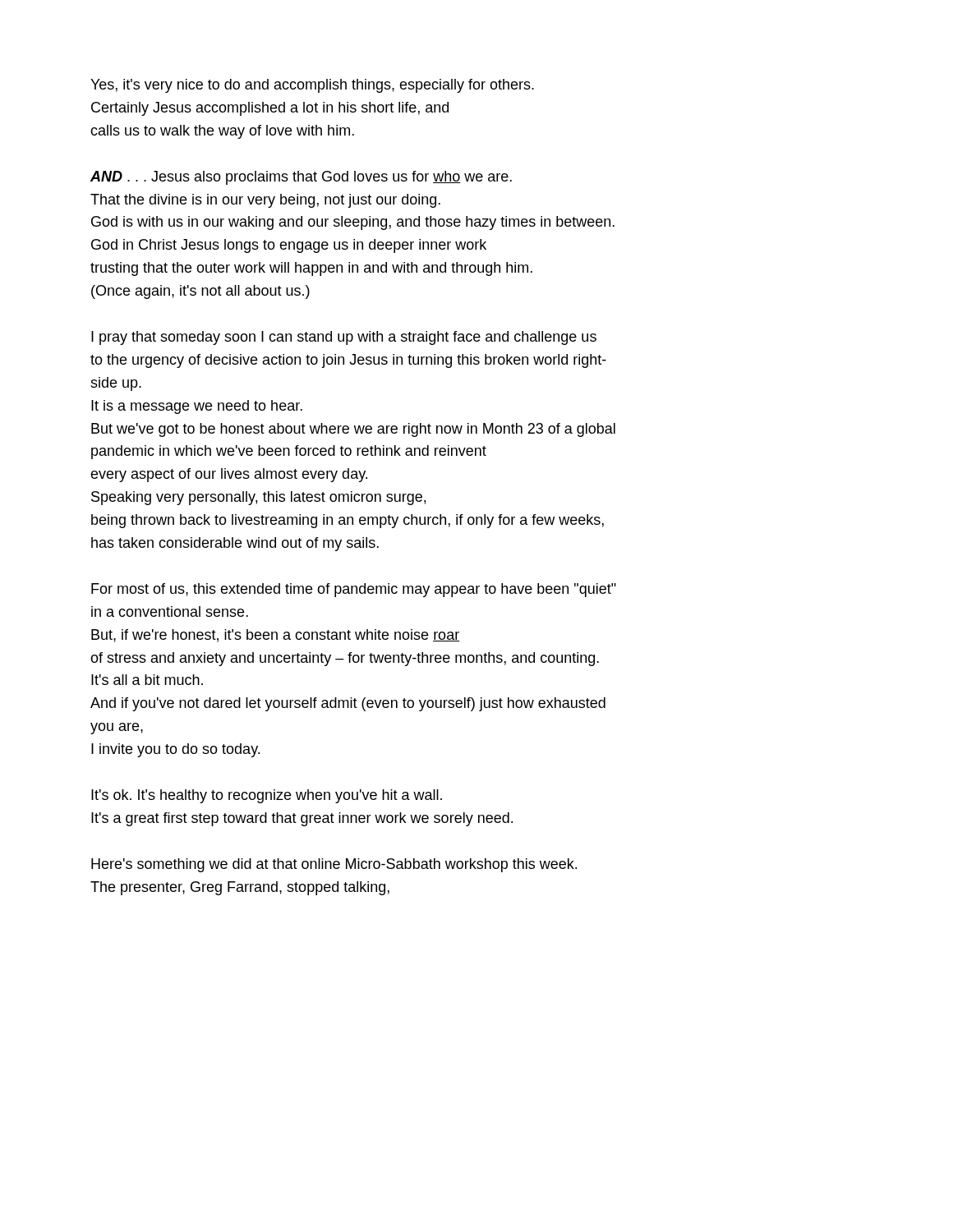Find the text block that reads "Here's something we did at that online"
Viewport: 953px width, 1232px height.
point(334,875)
